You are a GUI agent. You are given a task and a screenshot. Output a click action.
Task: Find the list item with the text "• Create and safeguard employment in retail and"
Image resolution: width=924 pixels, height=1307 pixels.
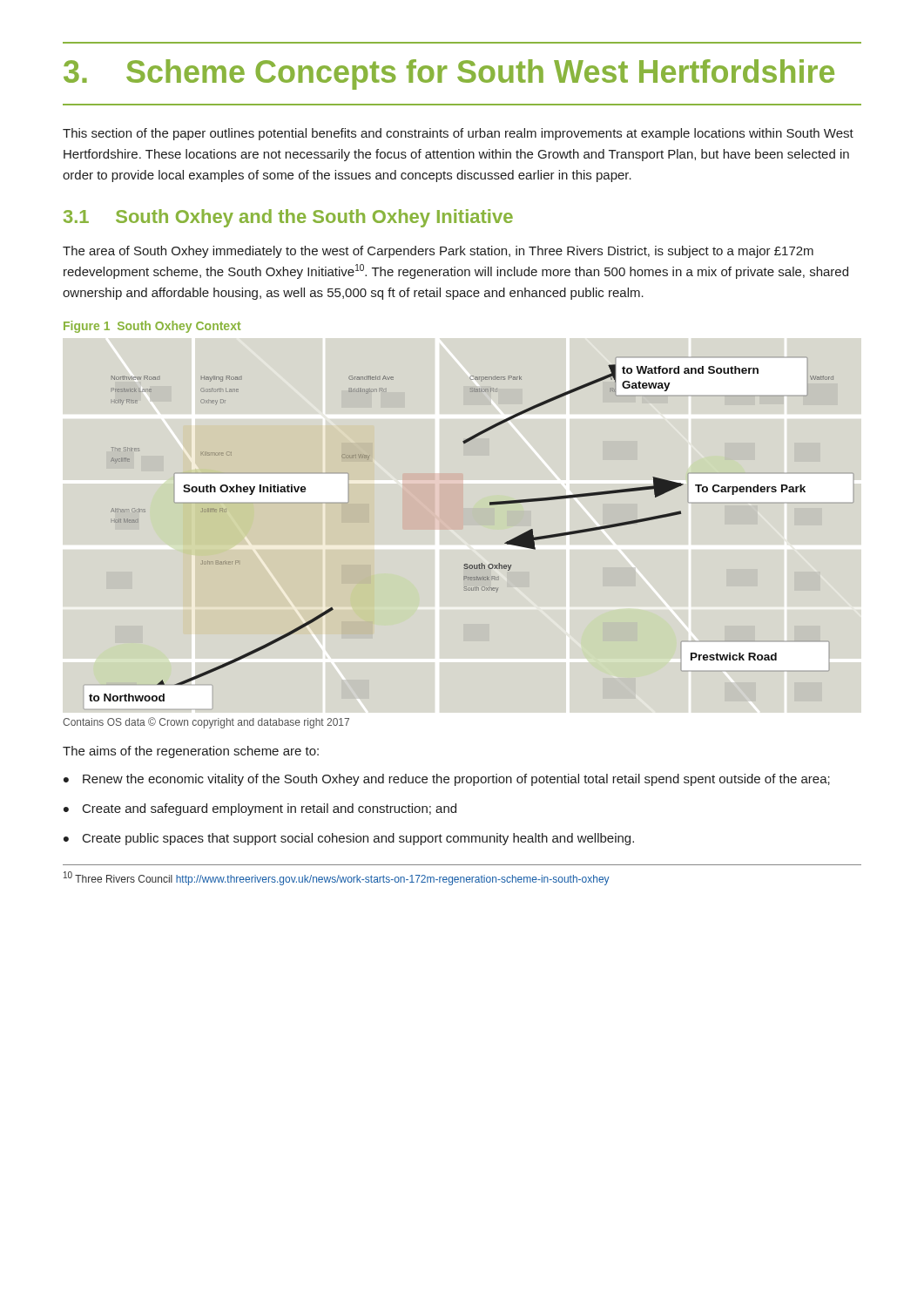coord(462,808)
